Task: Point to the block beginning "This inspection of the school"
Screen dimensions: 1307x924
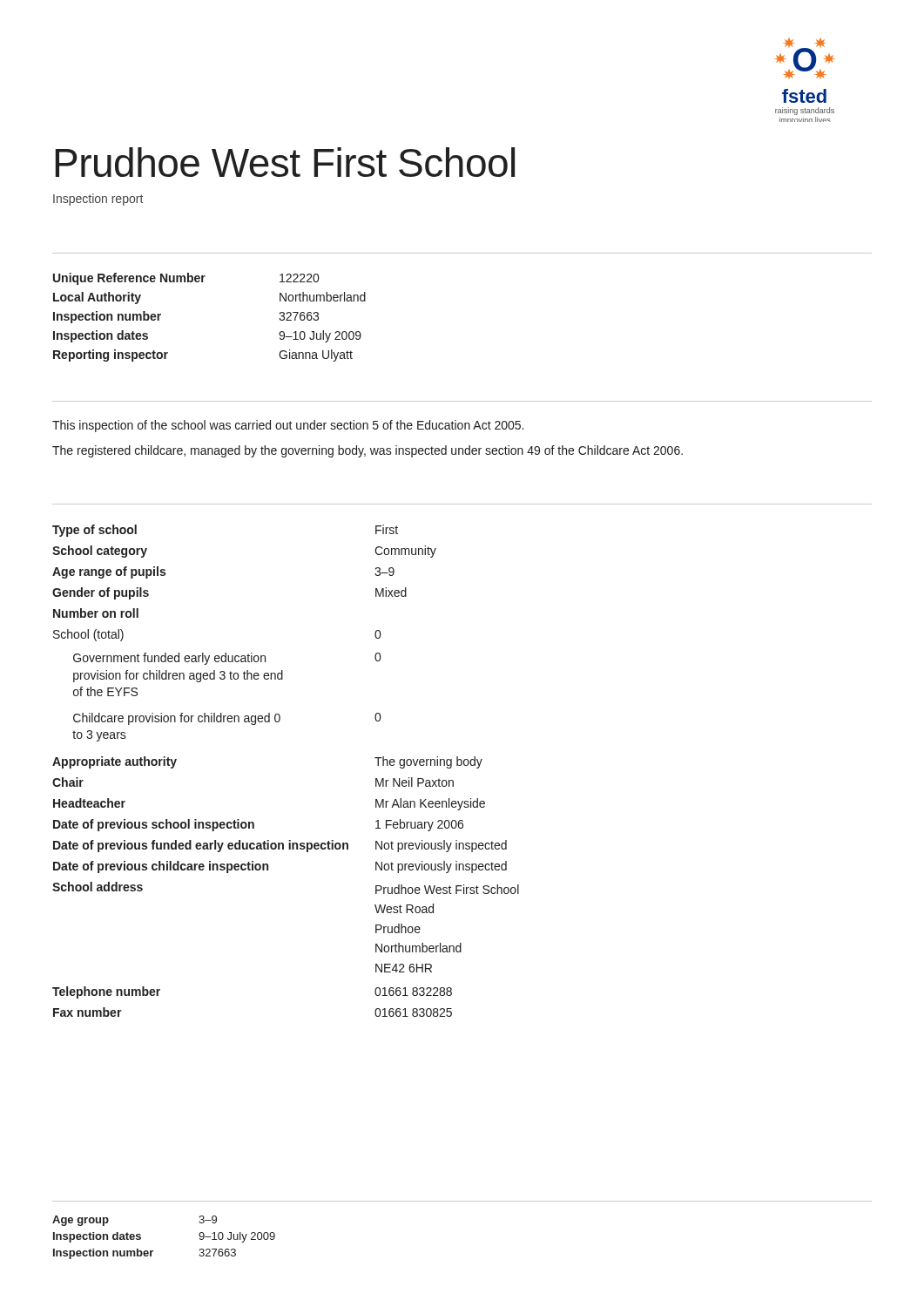Action: click(x=462, y=438)
